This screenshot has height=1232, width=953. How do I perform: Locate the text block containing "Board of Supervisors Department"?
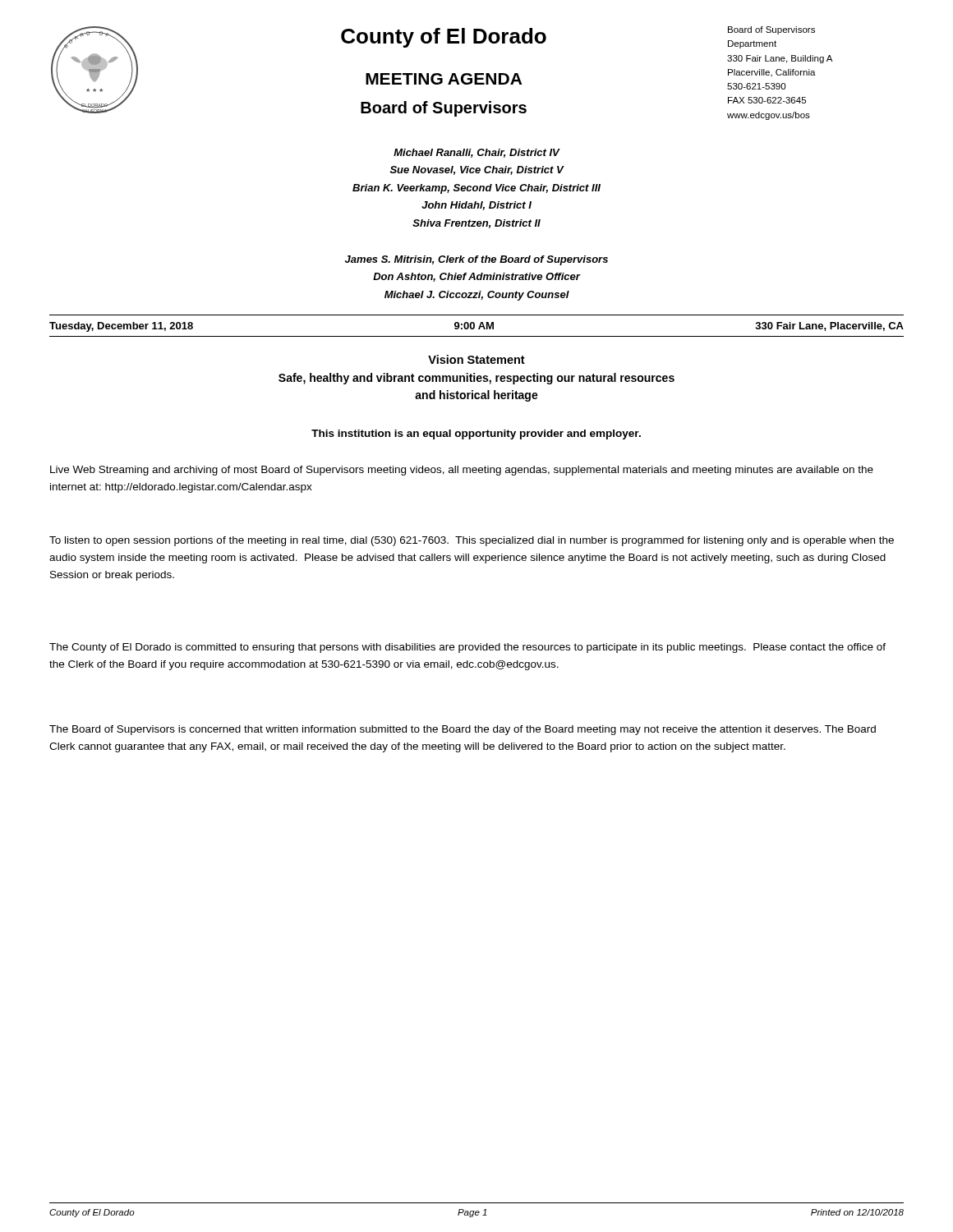click(x=780, y=72)
